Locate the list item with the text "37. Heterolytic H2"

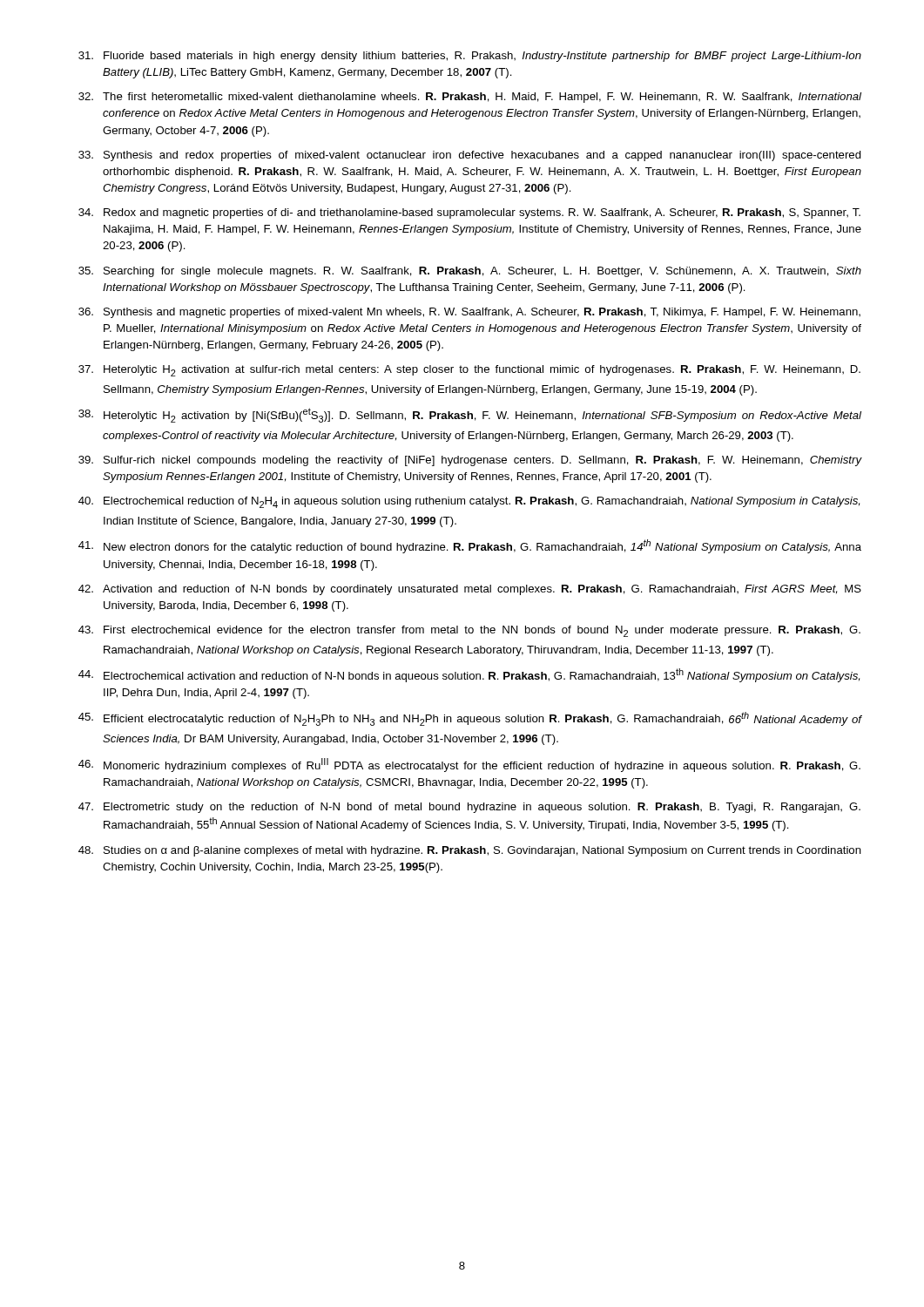[x=462, y=379]
